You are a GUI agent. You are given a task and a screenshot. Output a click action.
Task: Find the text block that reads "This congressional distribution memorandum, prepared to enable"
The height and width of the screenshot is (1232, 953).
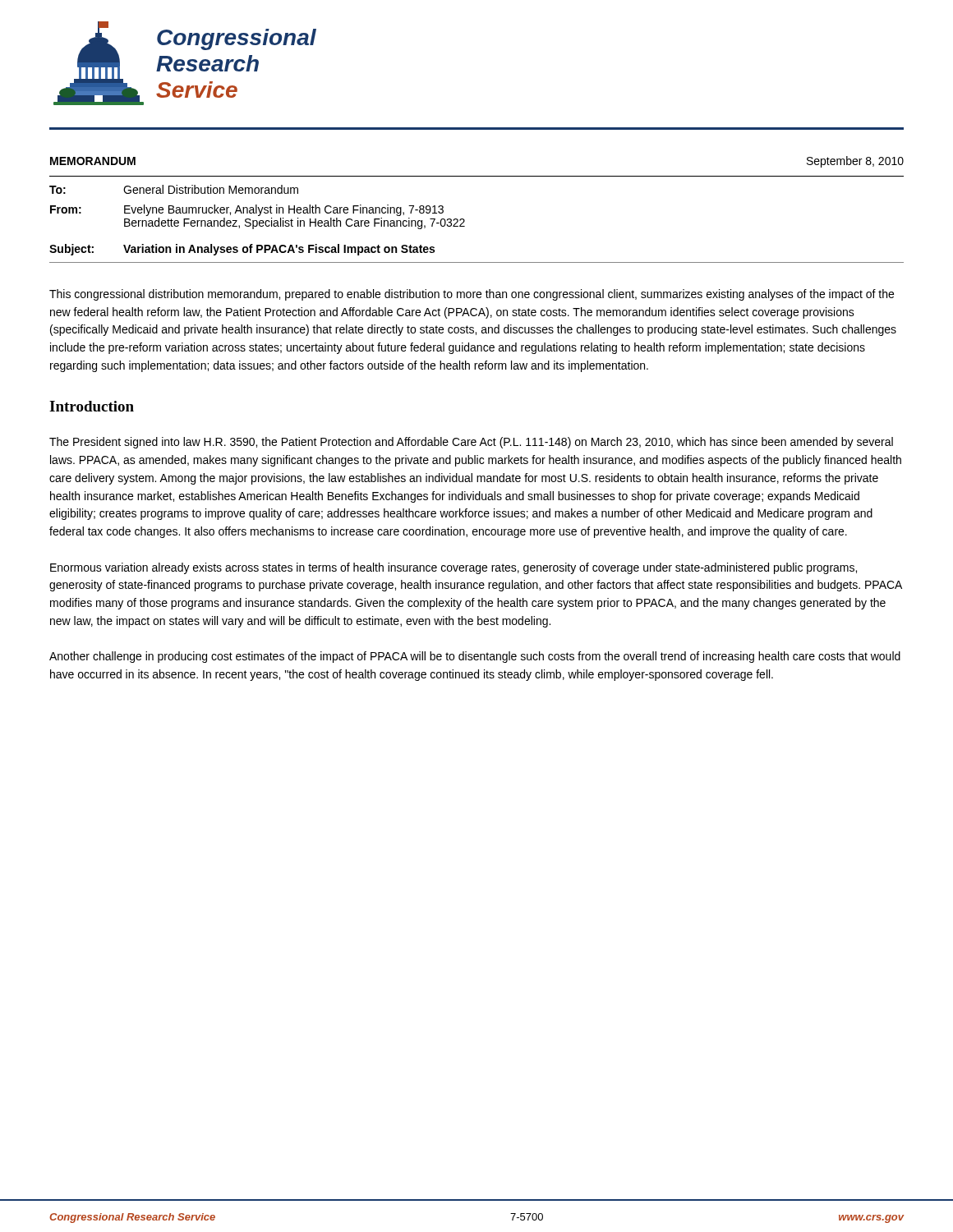[476, 330]
